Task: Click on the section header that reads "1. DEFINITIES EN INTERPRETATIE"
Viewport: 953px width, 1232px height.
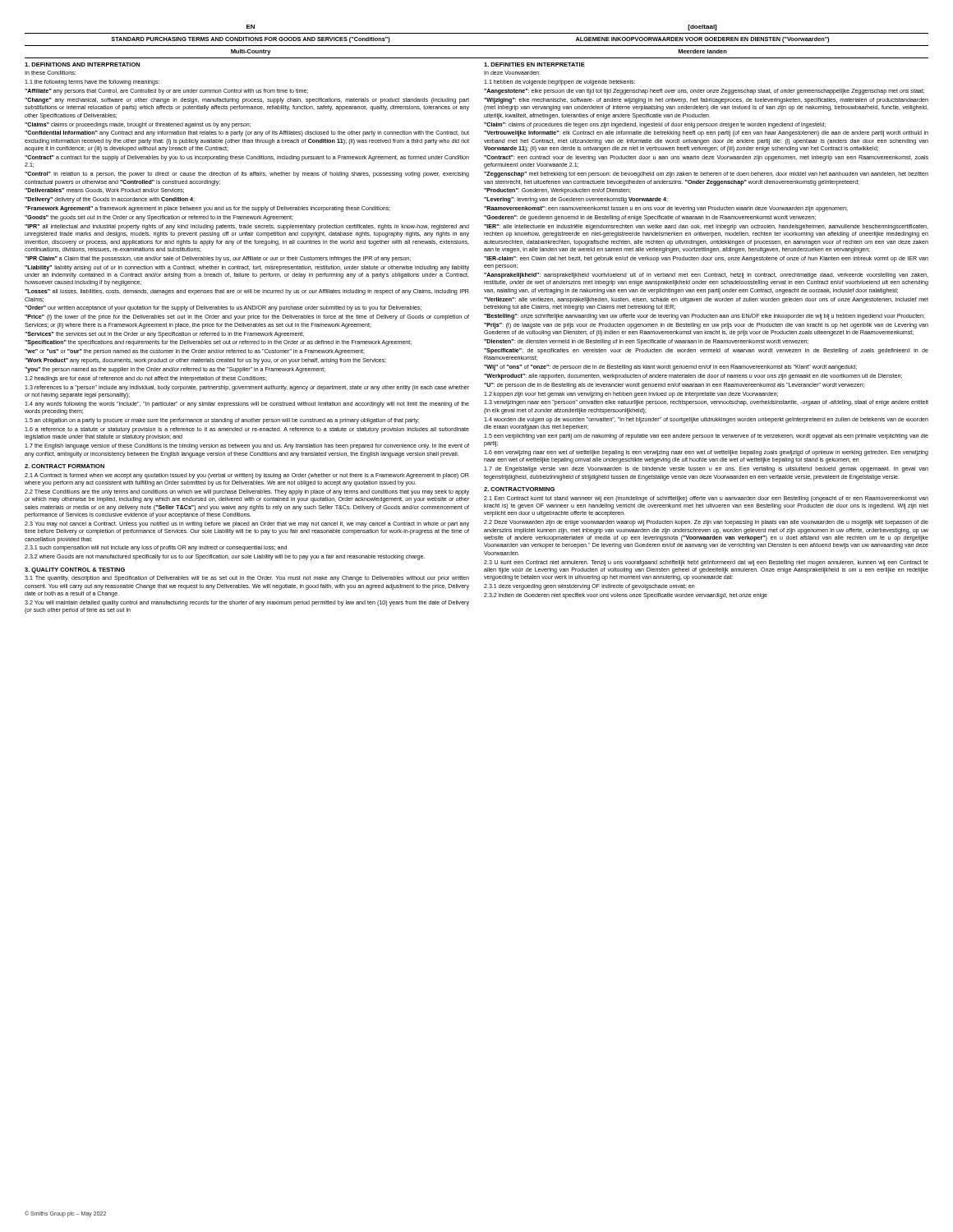Action: click(534, 64)
